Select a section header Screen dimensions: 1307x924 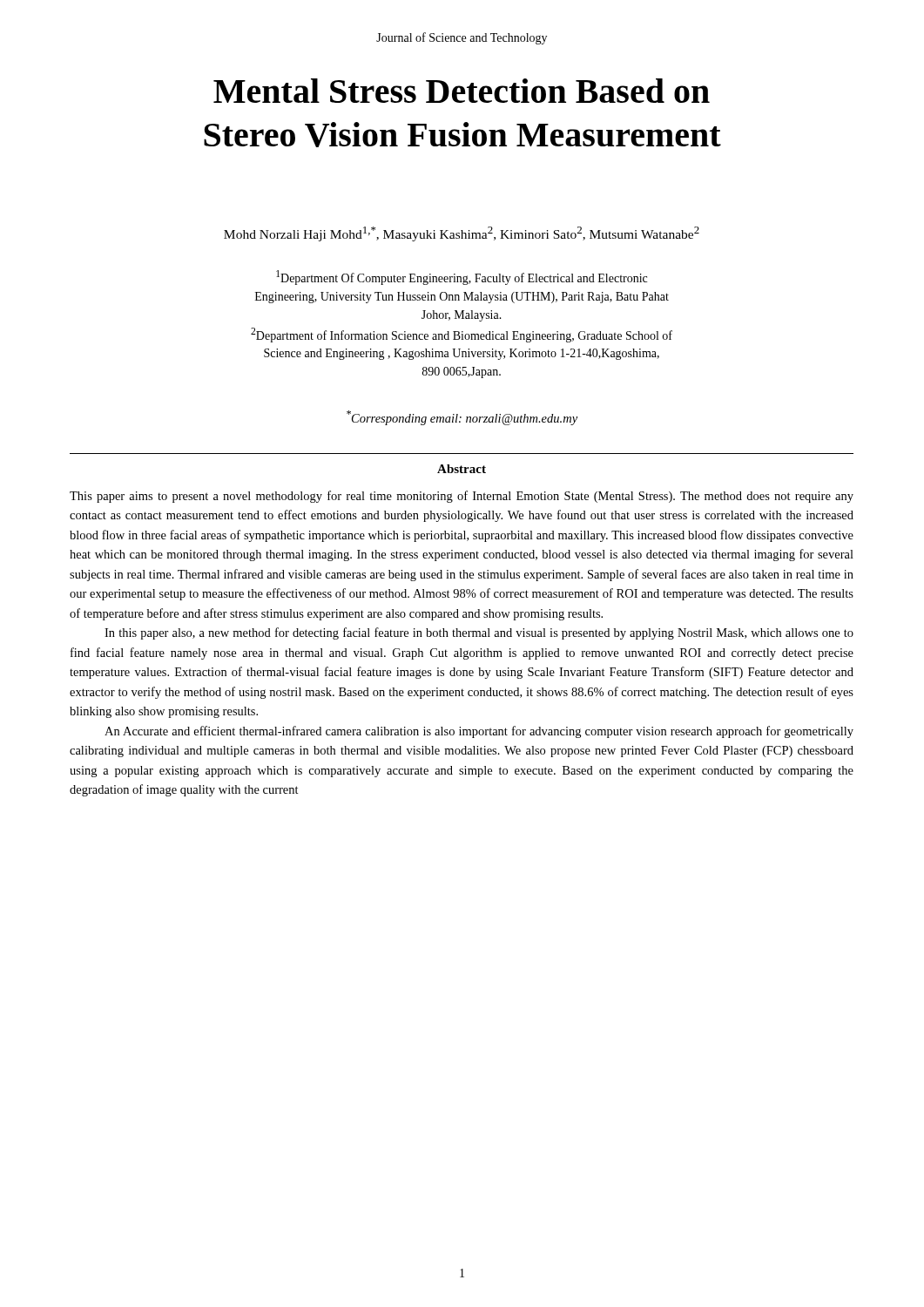[462, 469]
